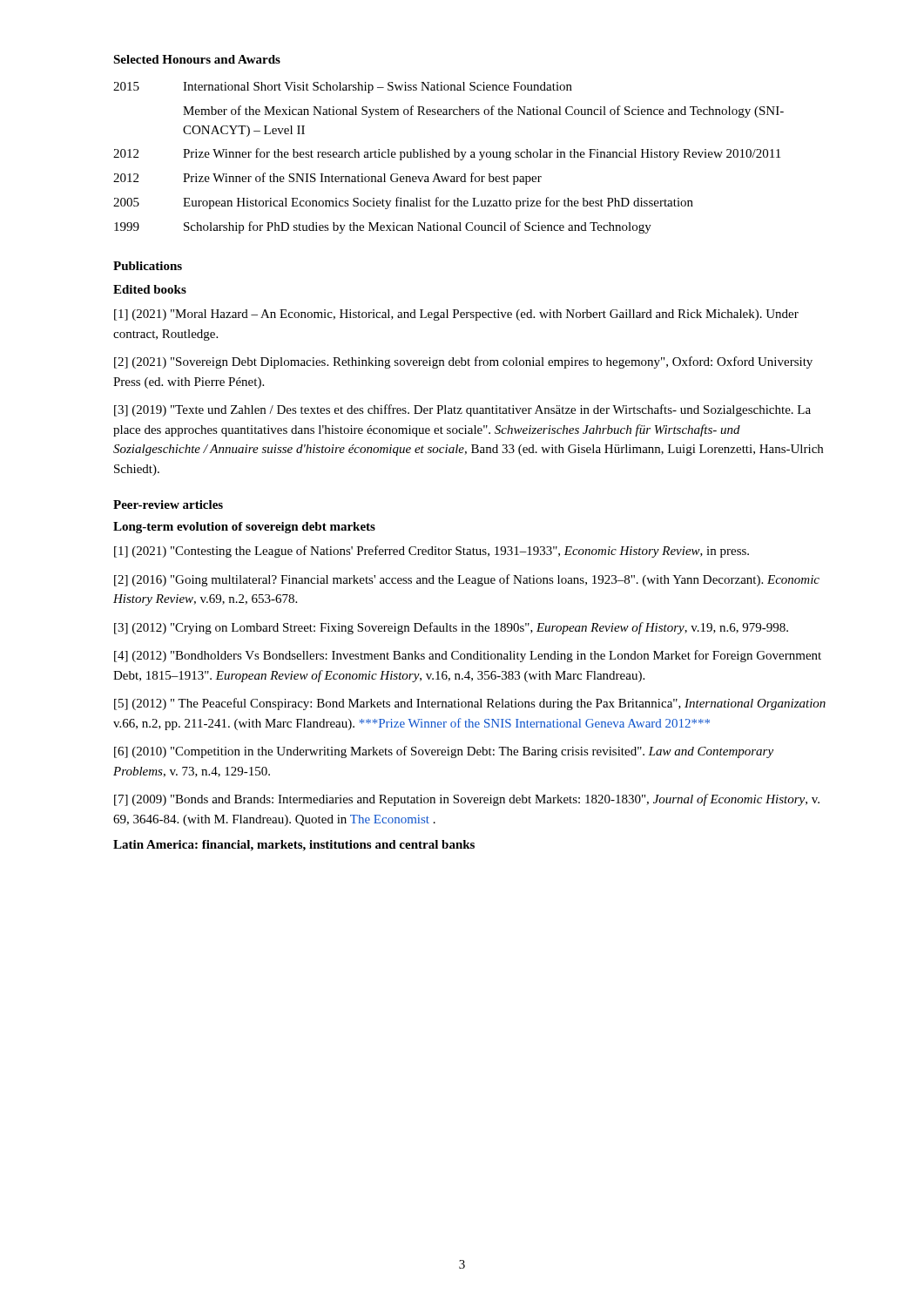Find the table that mentions "European Historical Economics Society finalist"

[471, 158]
